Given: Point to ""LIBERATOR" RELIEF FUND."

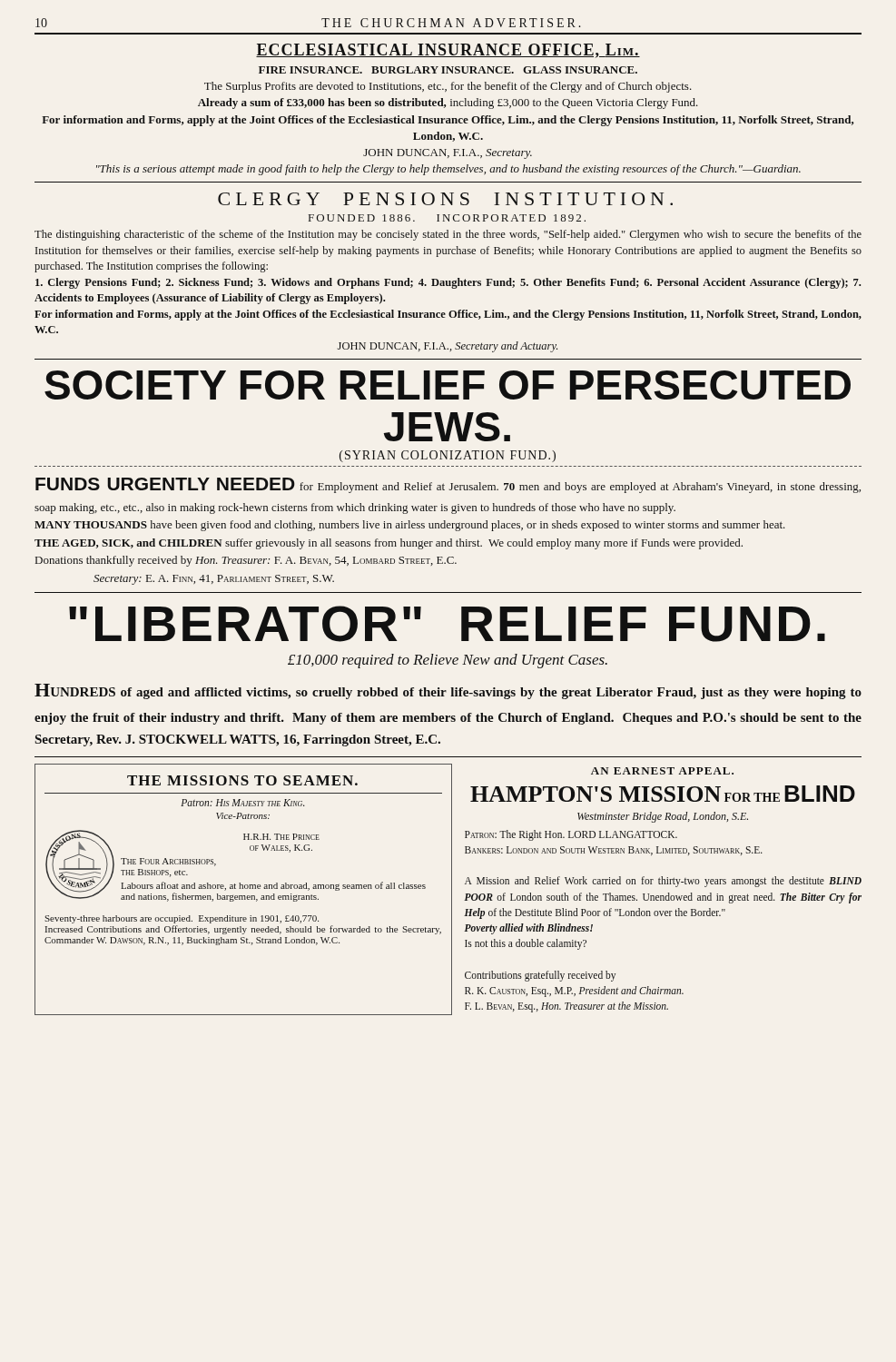Looking at the screenshot, I should [448, 624].
